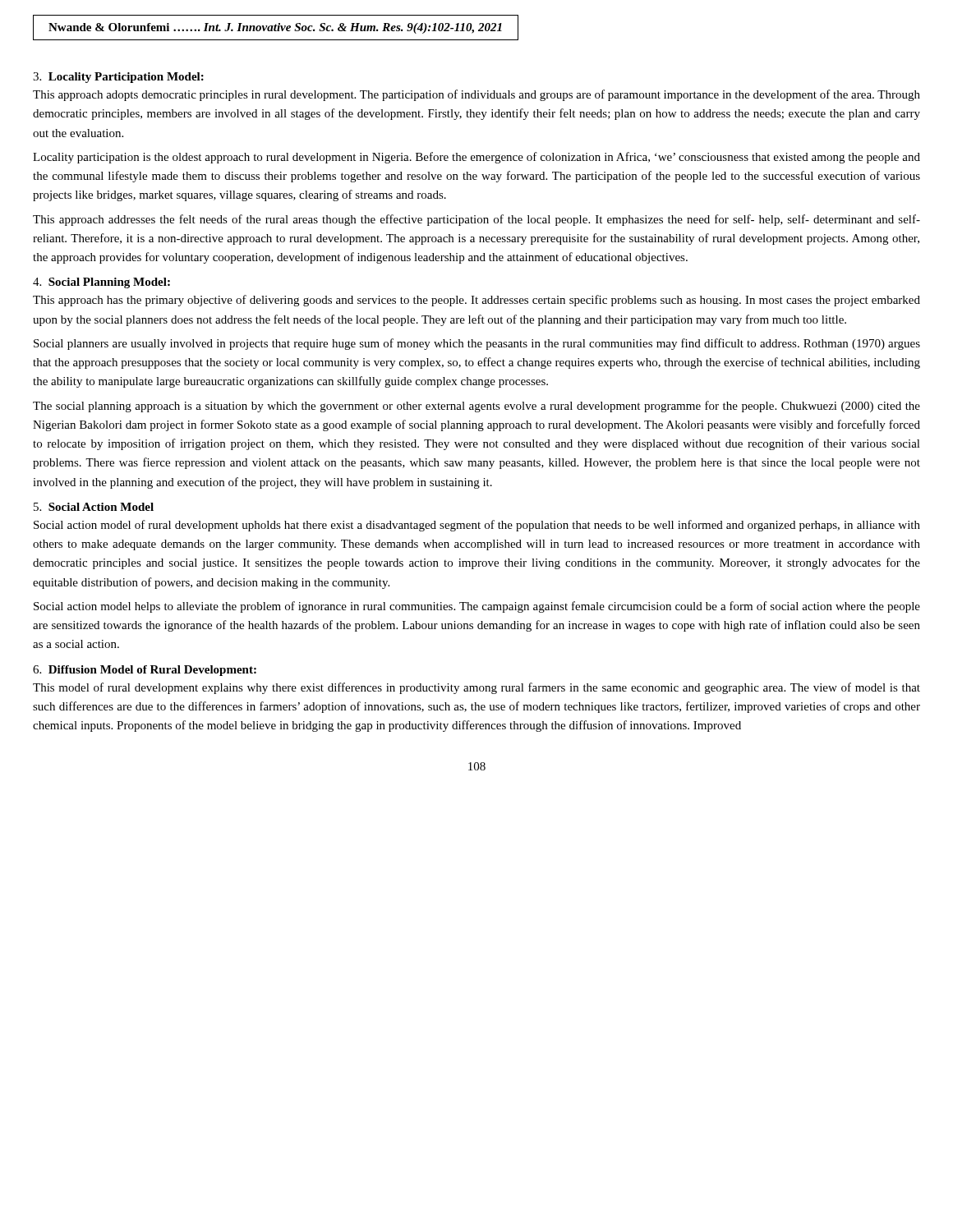Viewport: 953px width, 1232px height.
Task: Click on the region starting "Social action model of rural development"
Action: click(476, 553)
